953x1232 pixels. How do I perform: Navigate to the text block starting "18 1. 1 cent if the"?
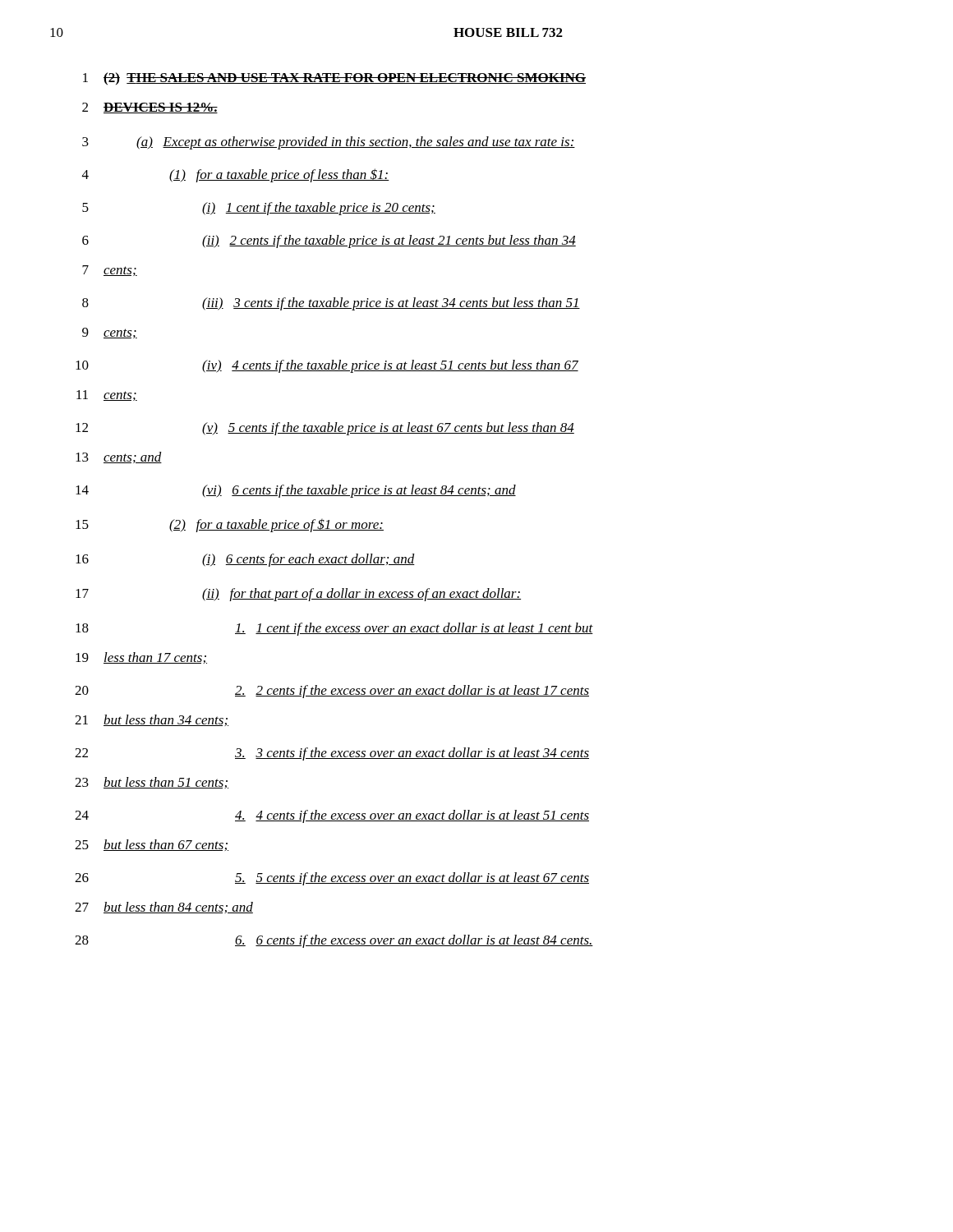coord(476,628)
